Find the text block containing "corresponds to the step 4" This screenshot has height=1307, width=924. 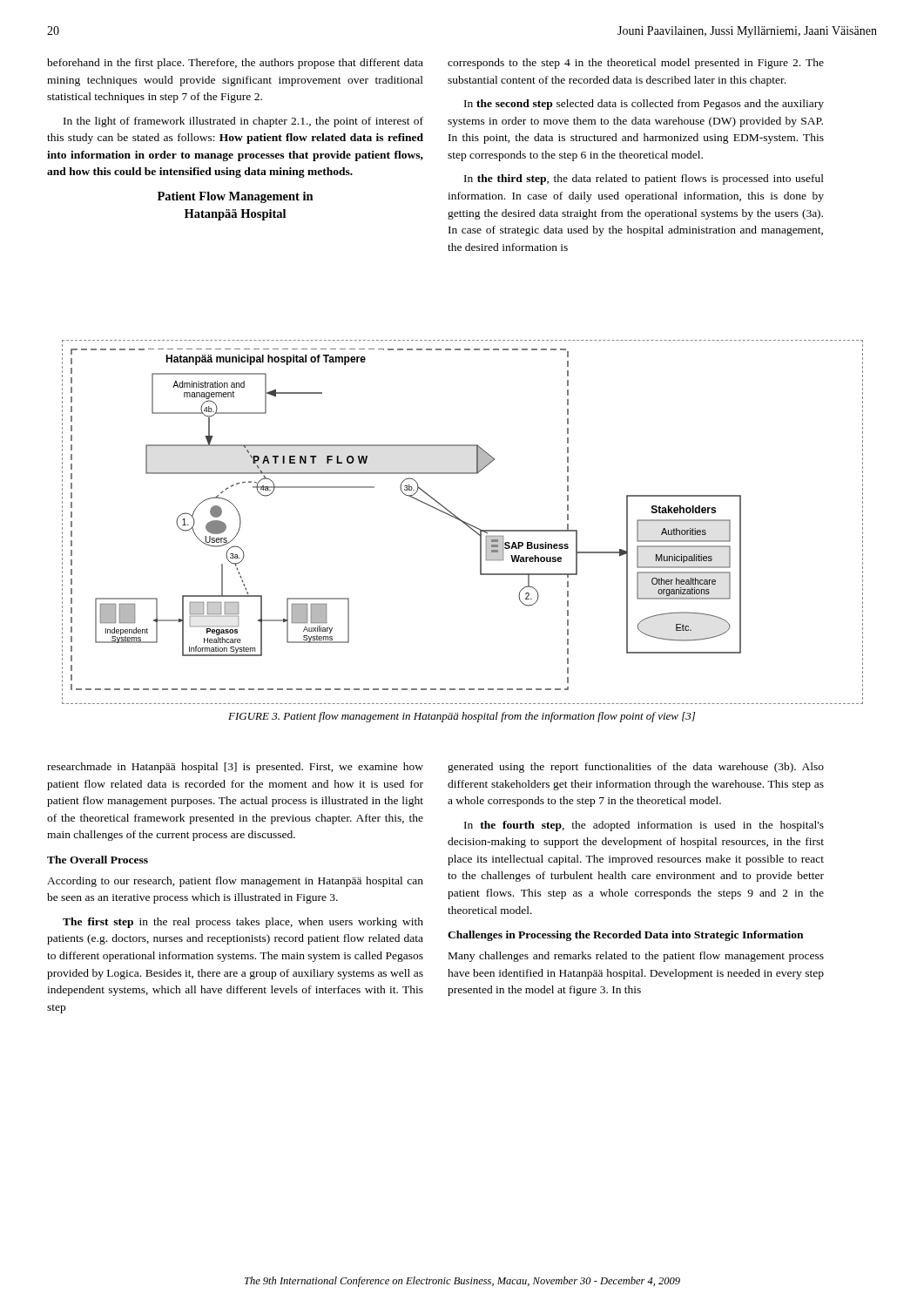pyautogui.click(x=636, y=155)
